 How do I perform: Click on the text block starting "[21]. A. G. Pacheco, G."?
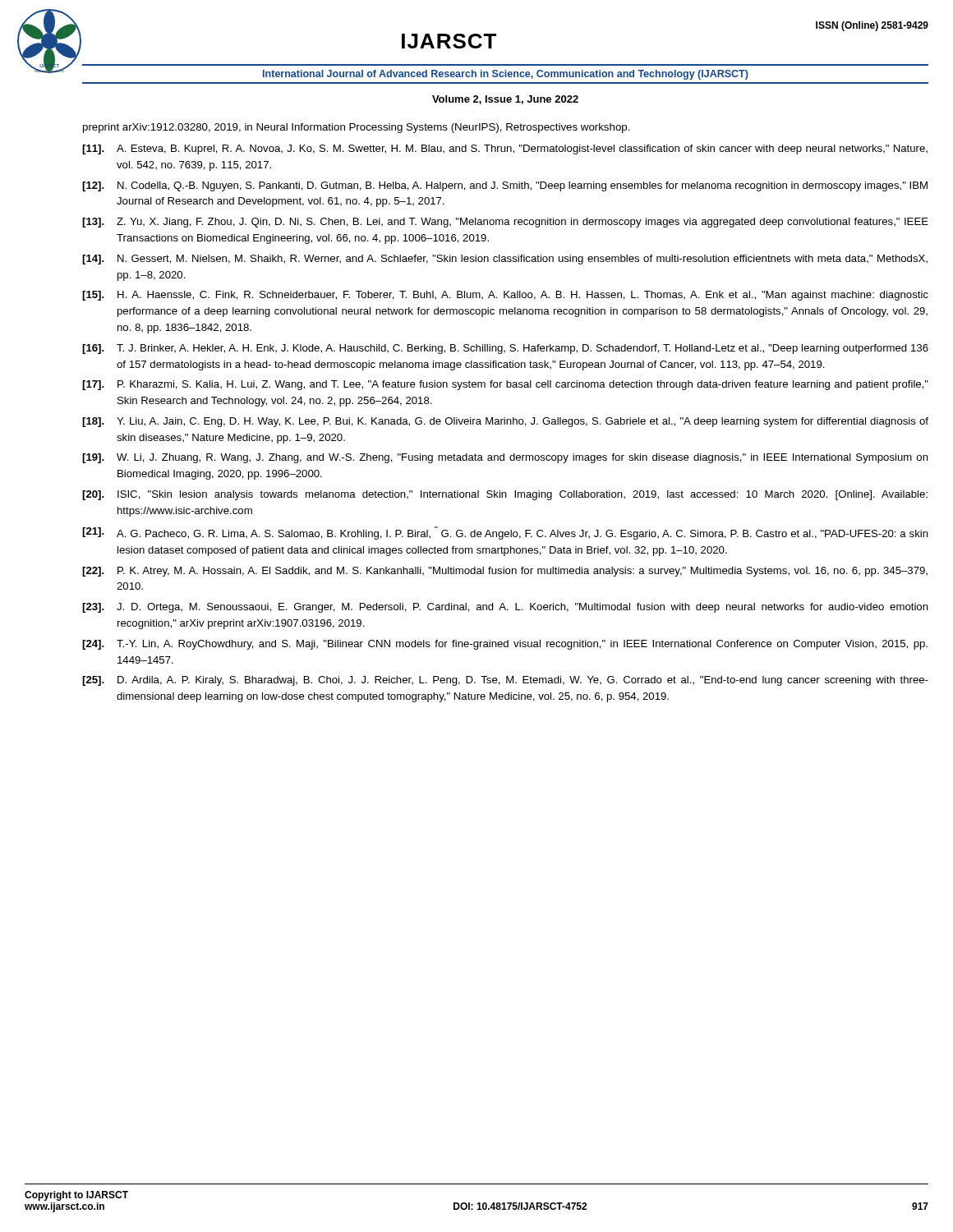tap(505, 541)
